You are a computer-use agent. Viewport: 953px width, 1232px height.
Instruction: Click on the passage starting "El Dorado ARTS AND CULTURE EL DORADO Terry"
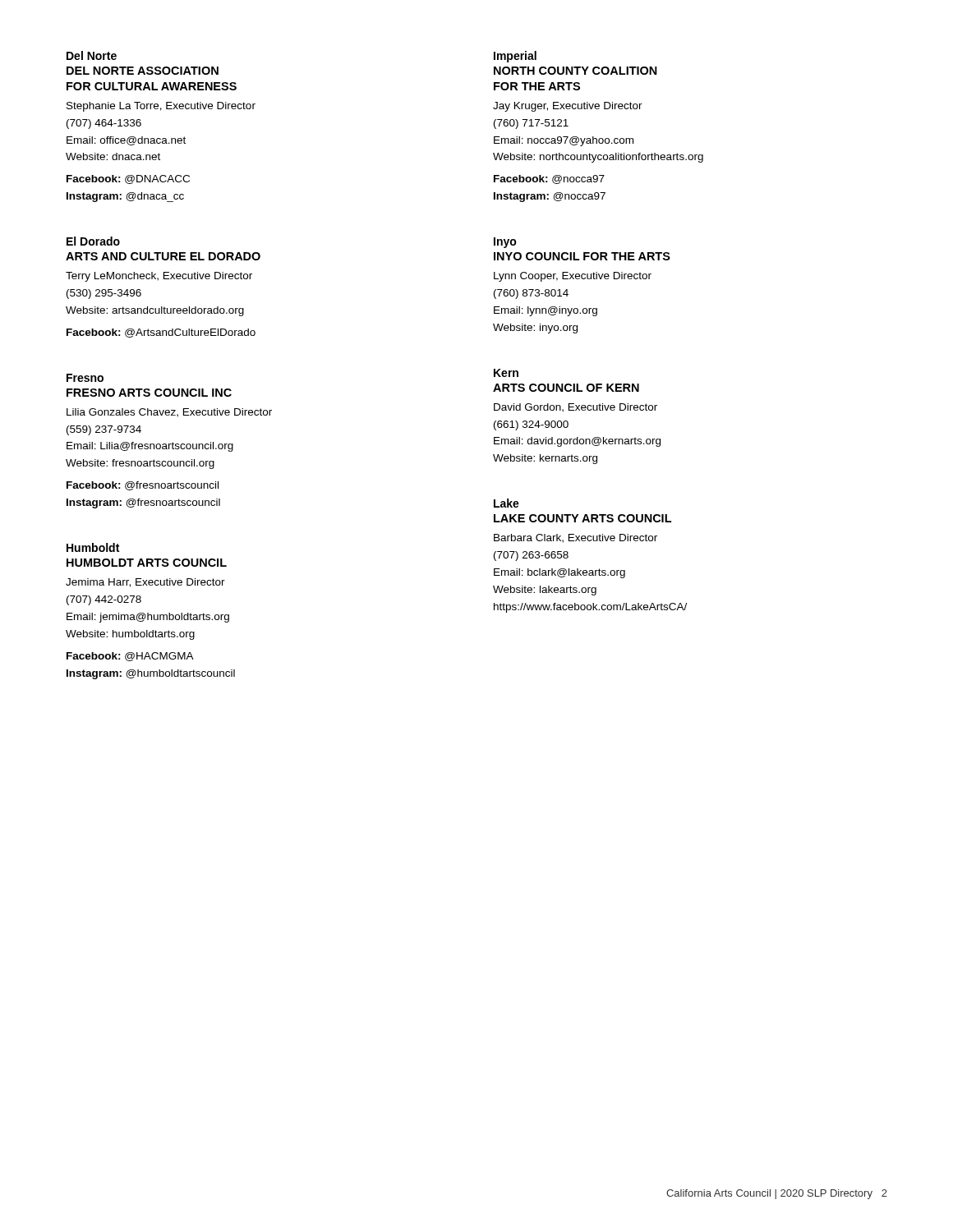tap(93, 241)
